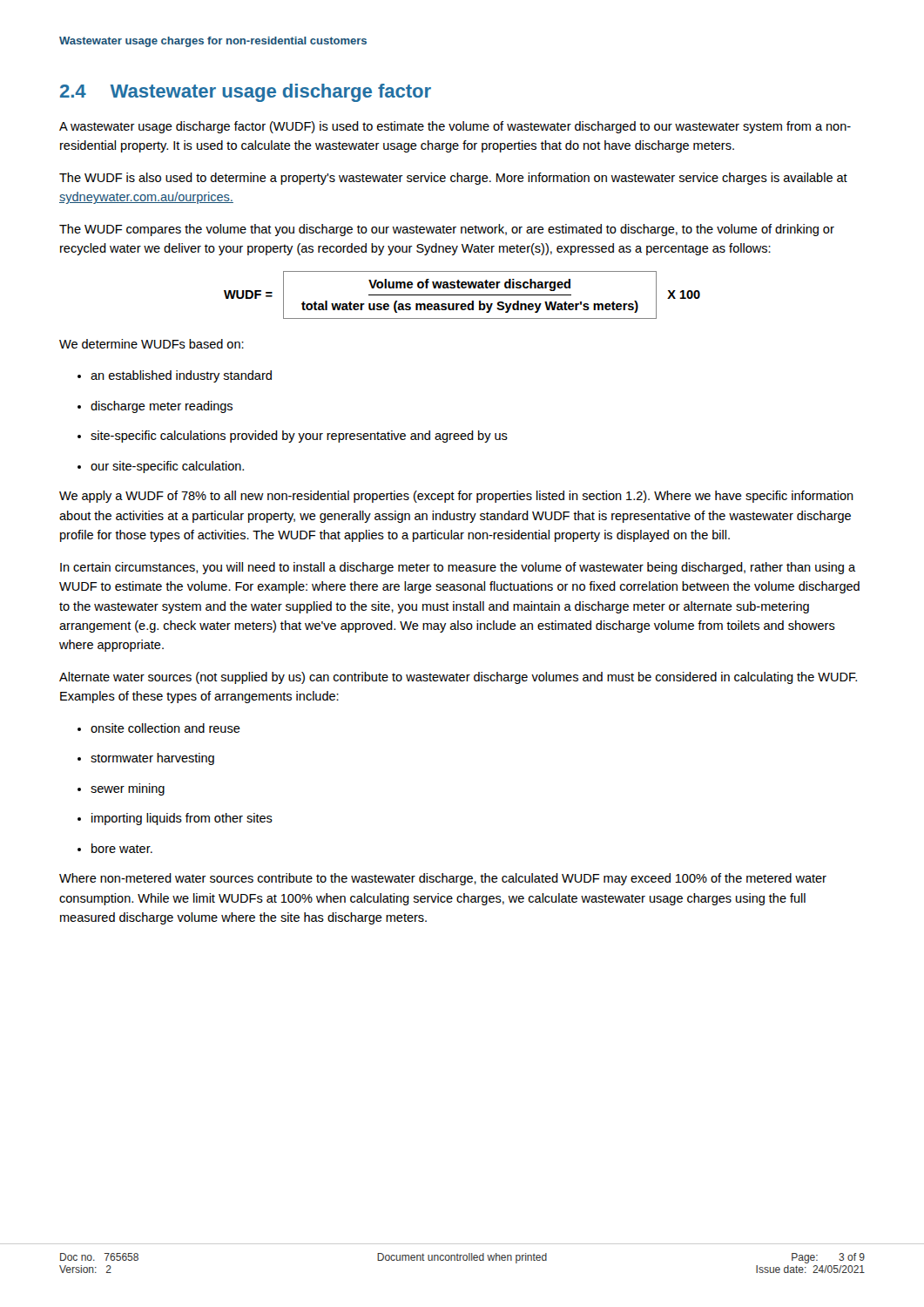Where is the passage that starts "importing liquids from"?
Viewport: 924px width, 1307px height.
tap(175, 819)
